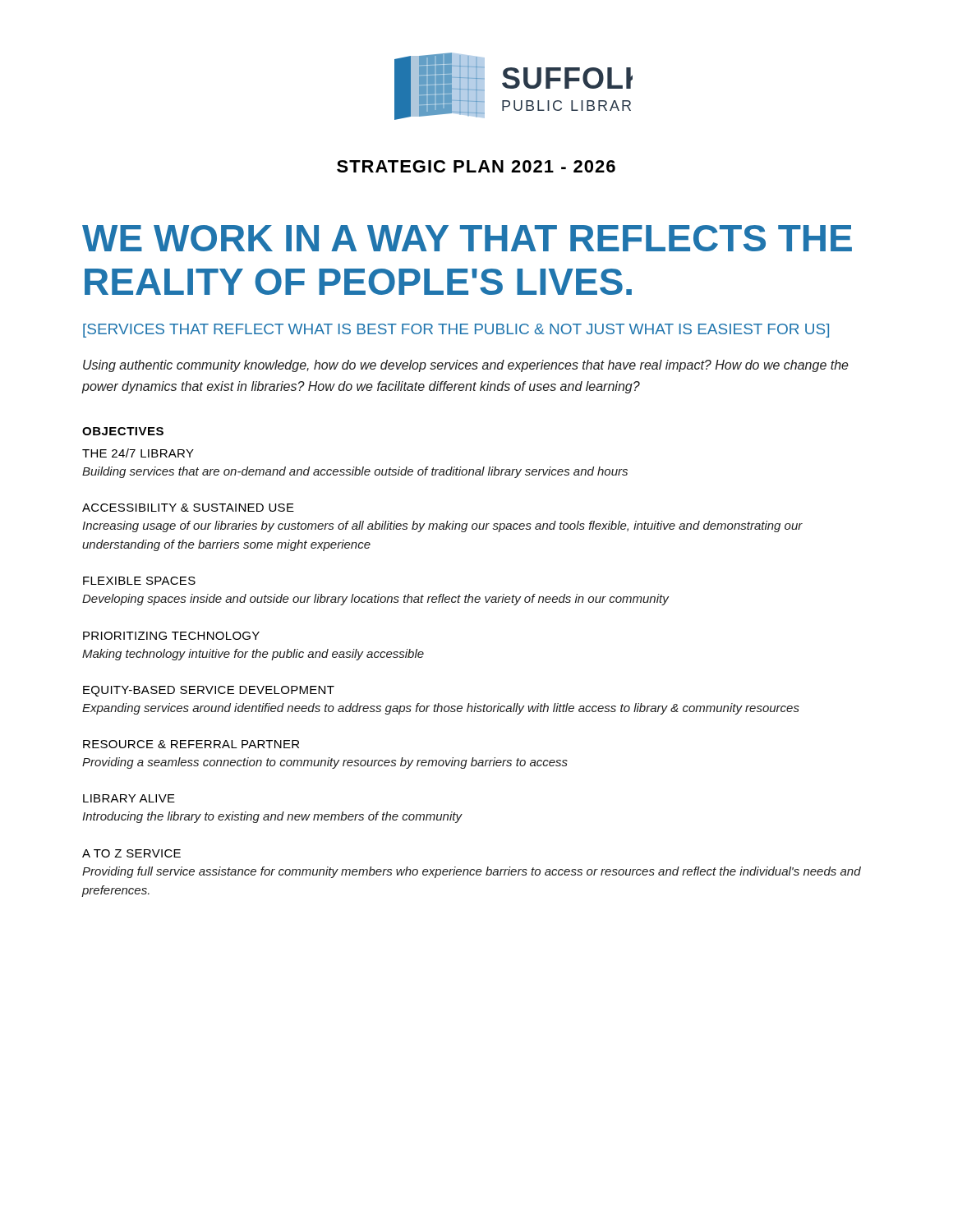Viewport: 953px width, 1232px height.
Task: Click on the element starting "EQUITY-BASED SERVICE DEVELOPMENT Expanding services around identified needs"
Action: [476, 700]
